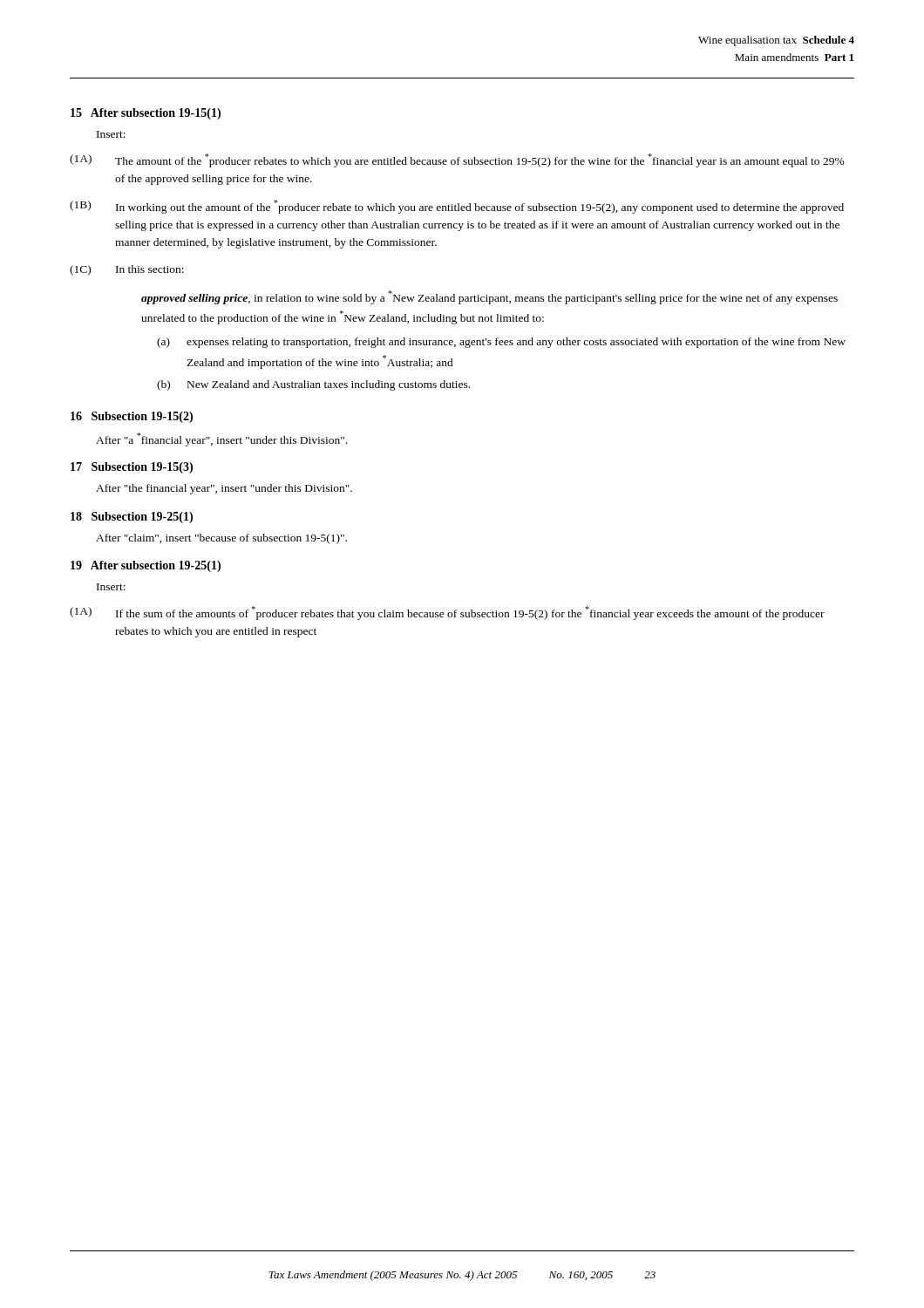Click on the section header that says "16 Subsection 19-15(2)"
This screenshot has height=1308, width=924.
131,416
